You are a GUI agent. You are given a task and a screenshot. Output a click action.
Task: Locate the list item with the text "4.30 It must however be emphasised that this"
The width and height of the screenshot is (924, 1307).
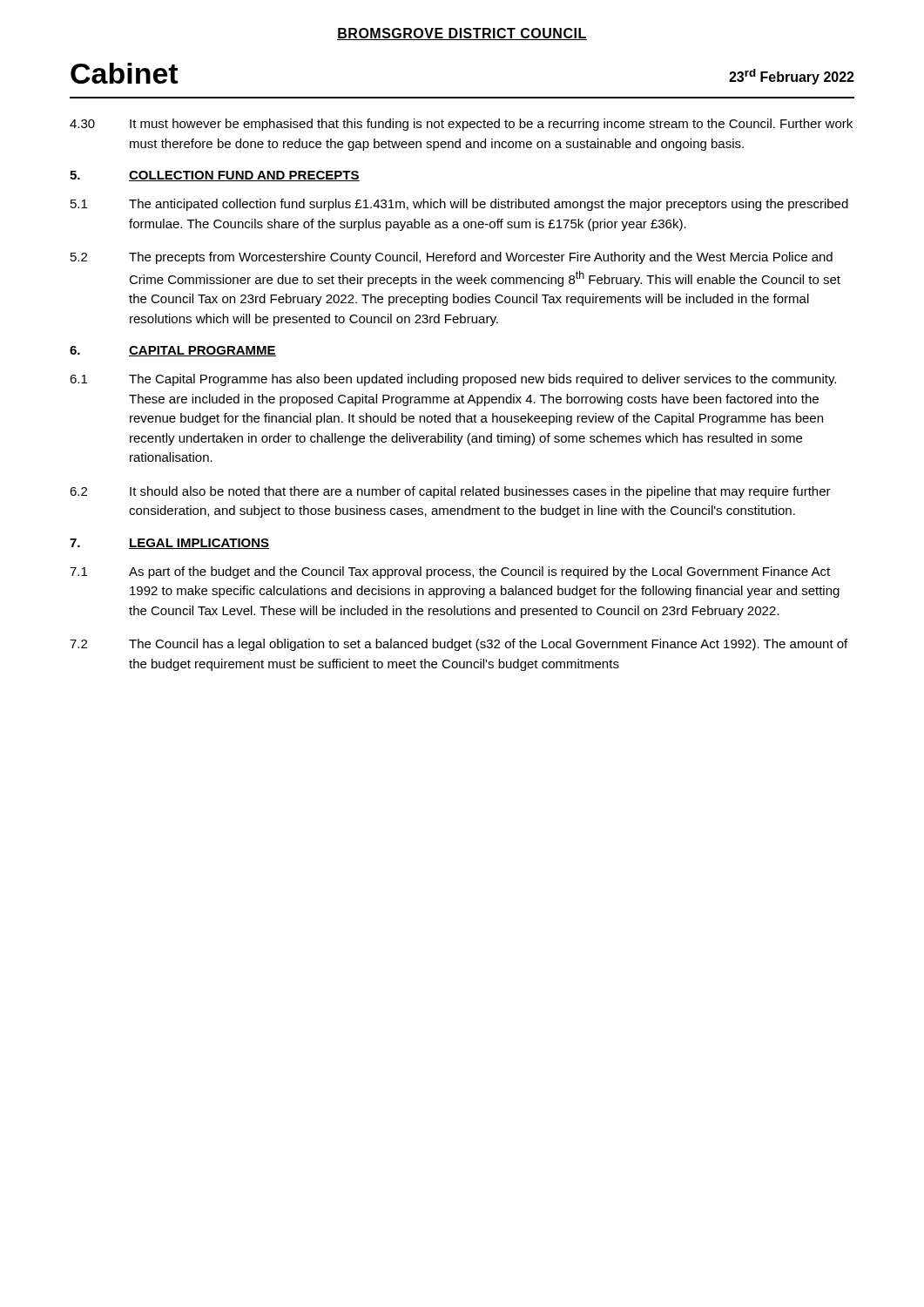pos(462,134)
